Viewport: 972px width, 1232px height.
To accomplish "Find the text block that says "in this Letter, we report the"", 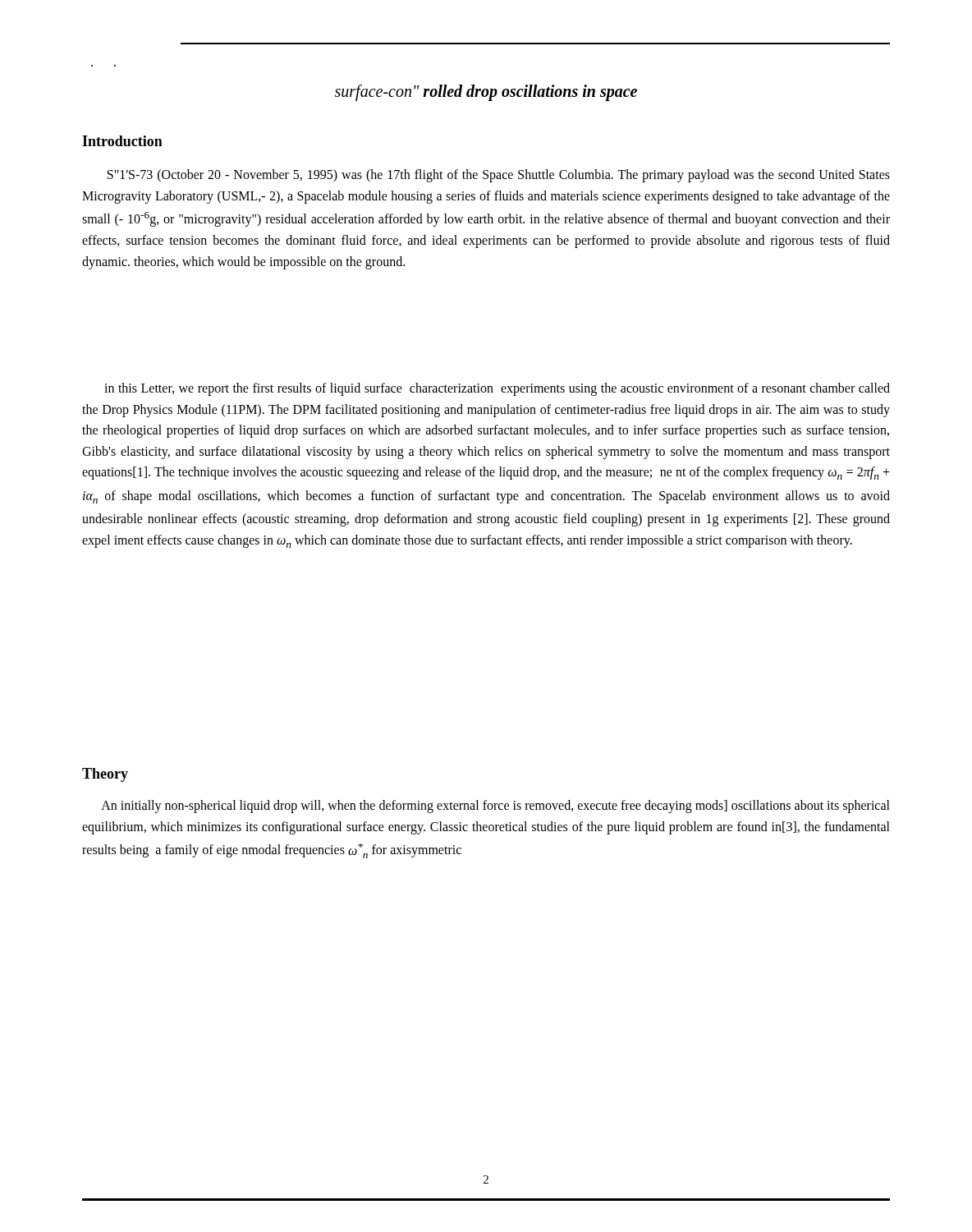I will click(486, 466).
